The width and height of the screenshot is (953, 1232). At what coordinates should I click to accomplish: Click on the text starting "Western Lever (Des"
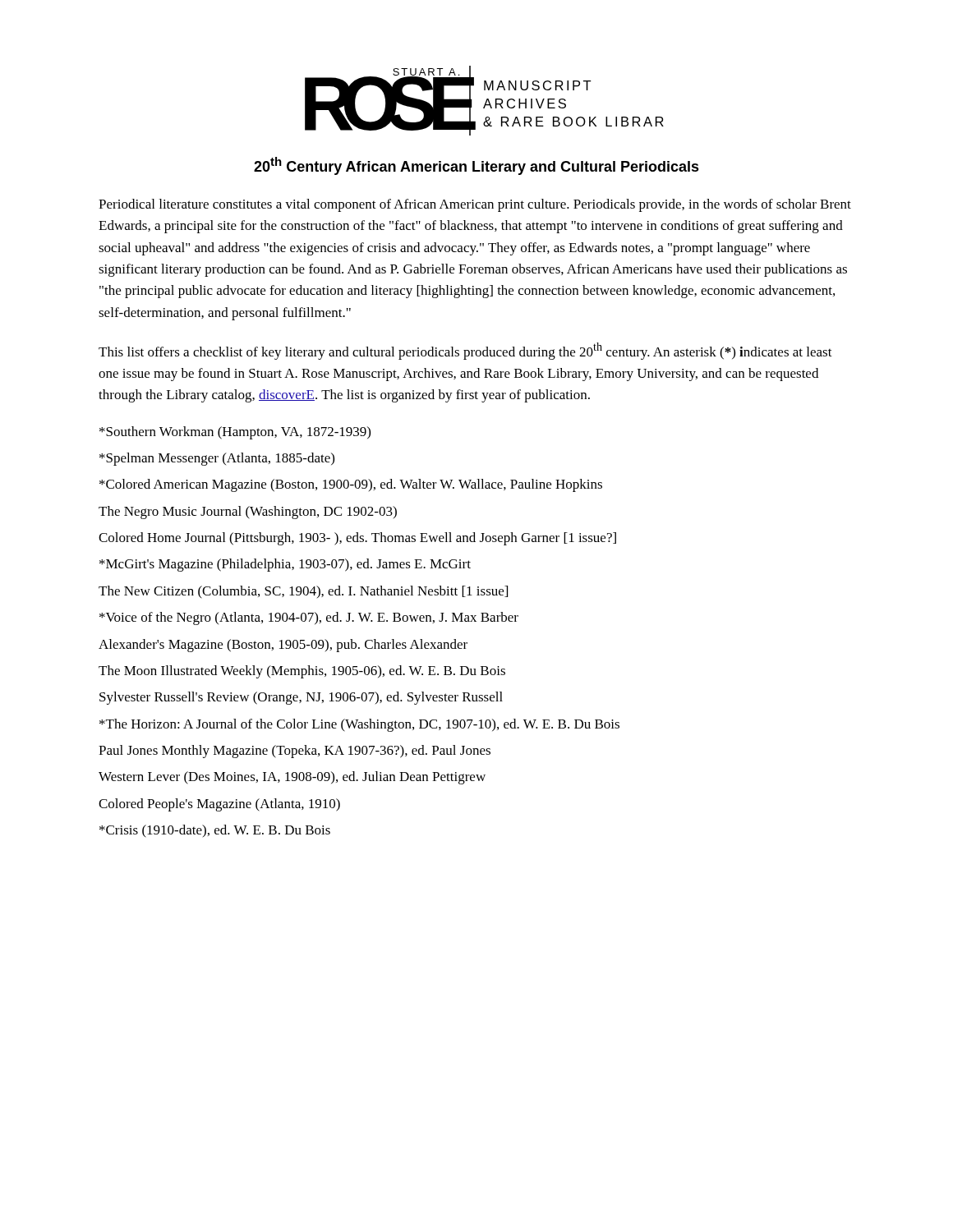[x=292, y=777]
